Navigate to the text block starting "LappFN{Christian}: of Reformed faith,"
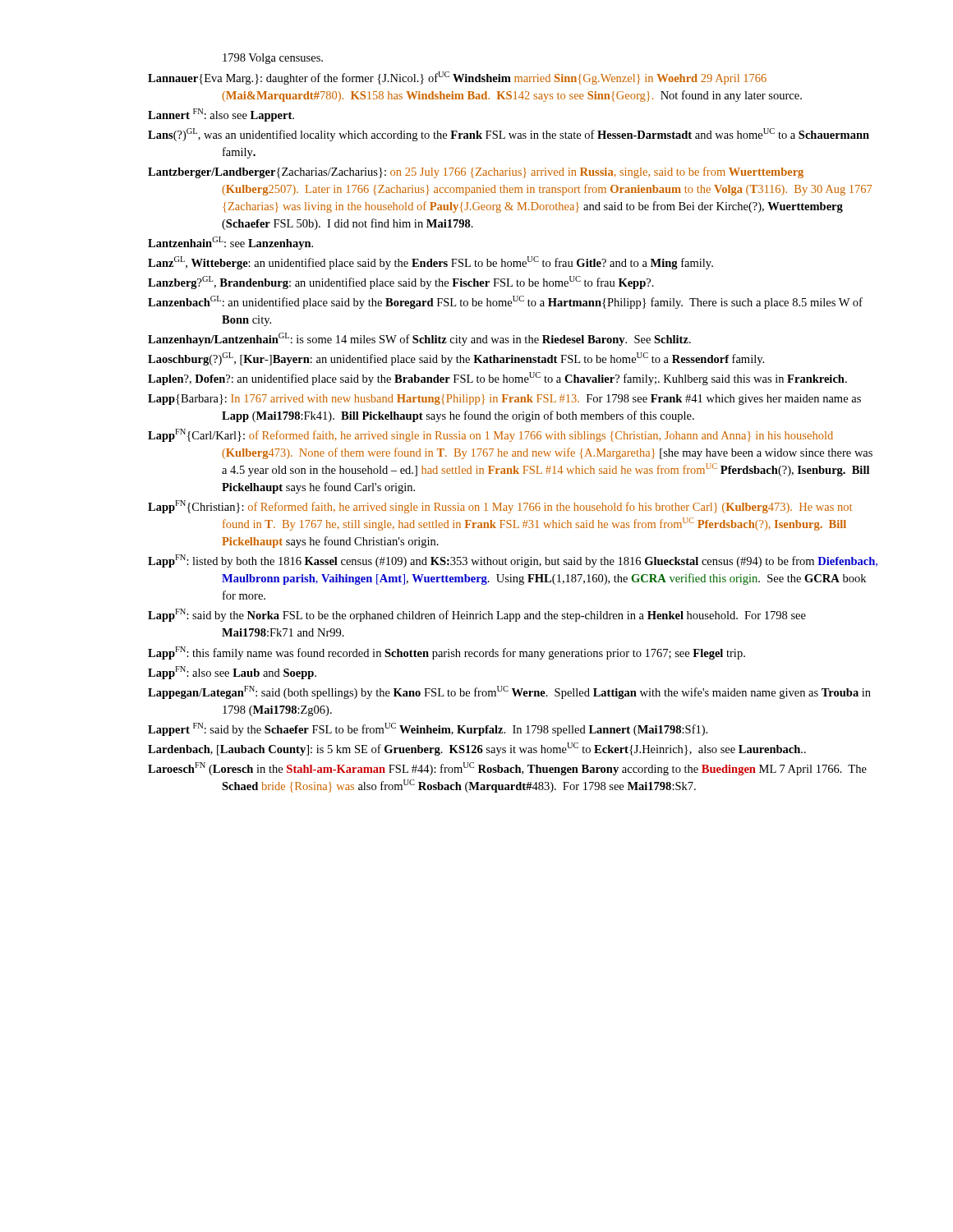 point(500,524)
